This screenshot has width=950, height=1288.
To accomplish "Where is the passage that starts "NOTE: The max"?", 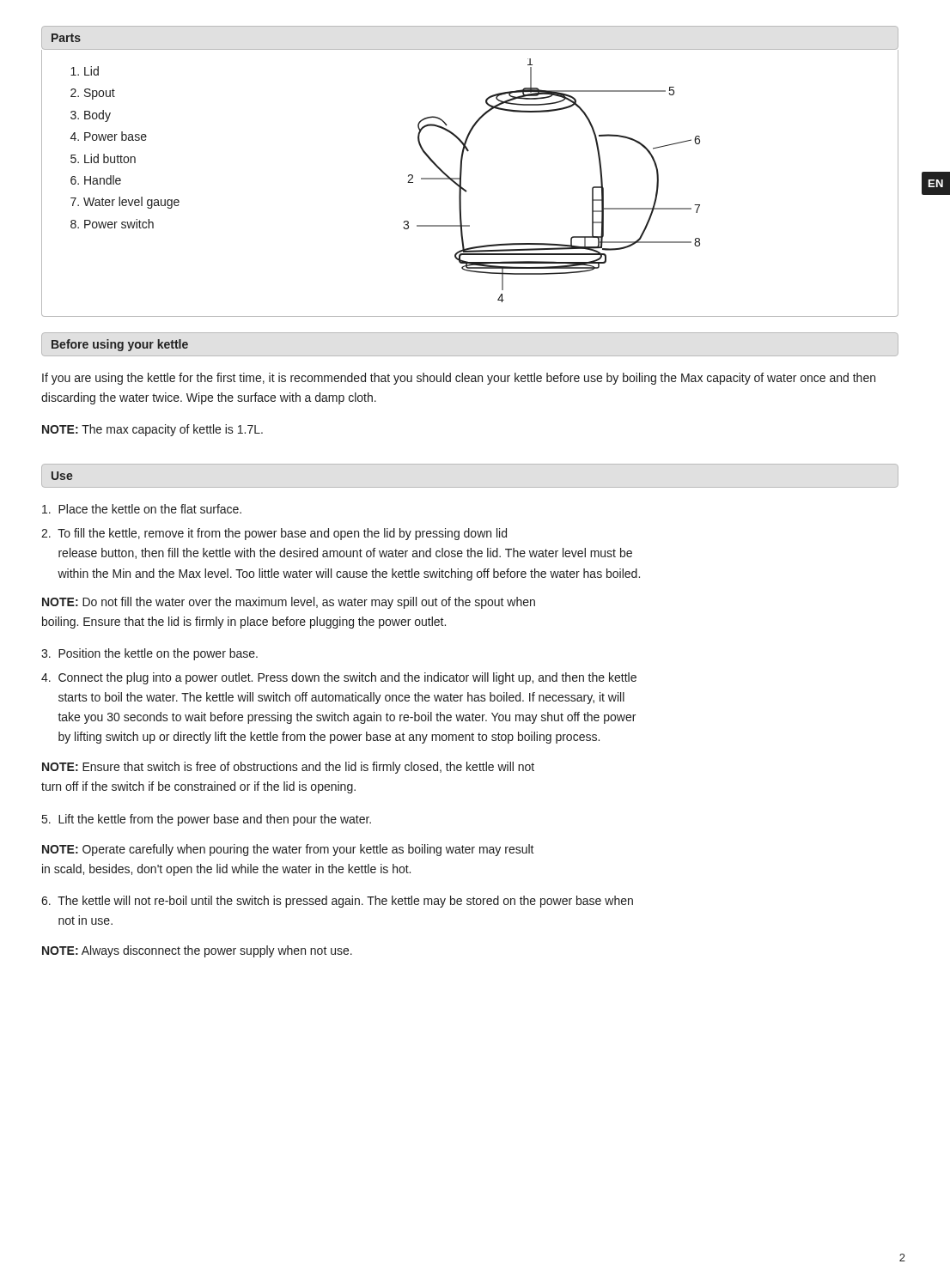I will [x=152, y=429].
